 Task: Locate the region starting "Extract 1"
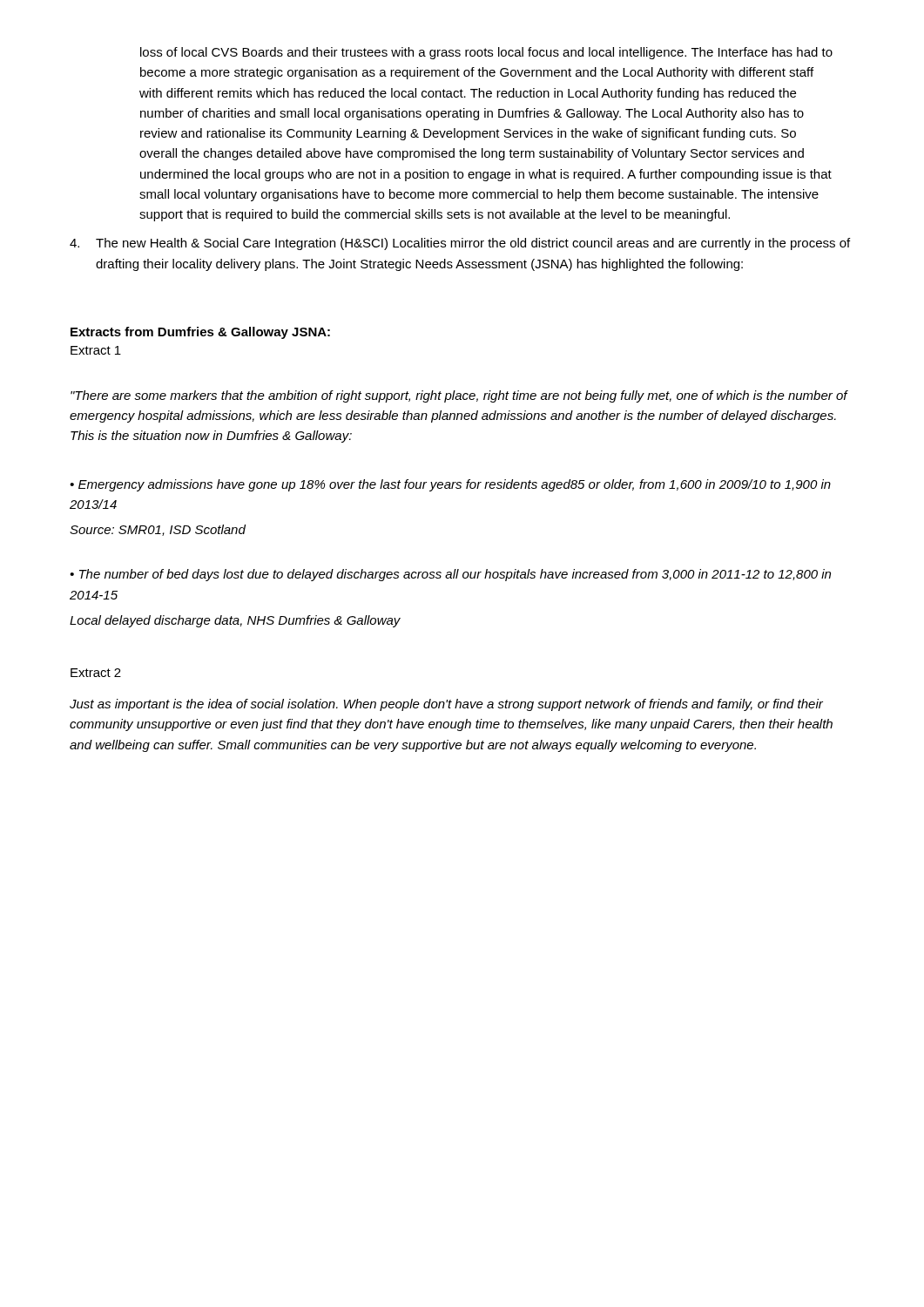coord(95,350)
